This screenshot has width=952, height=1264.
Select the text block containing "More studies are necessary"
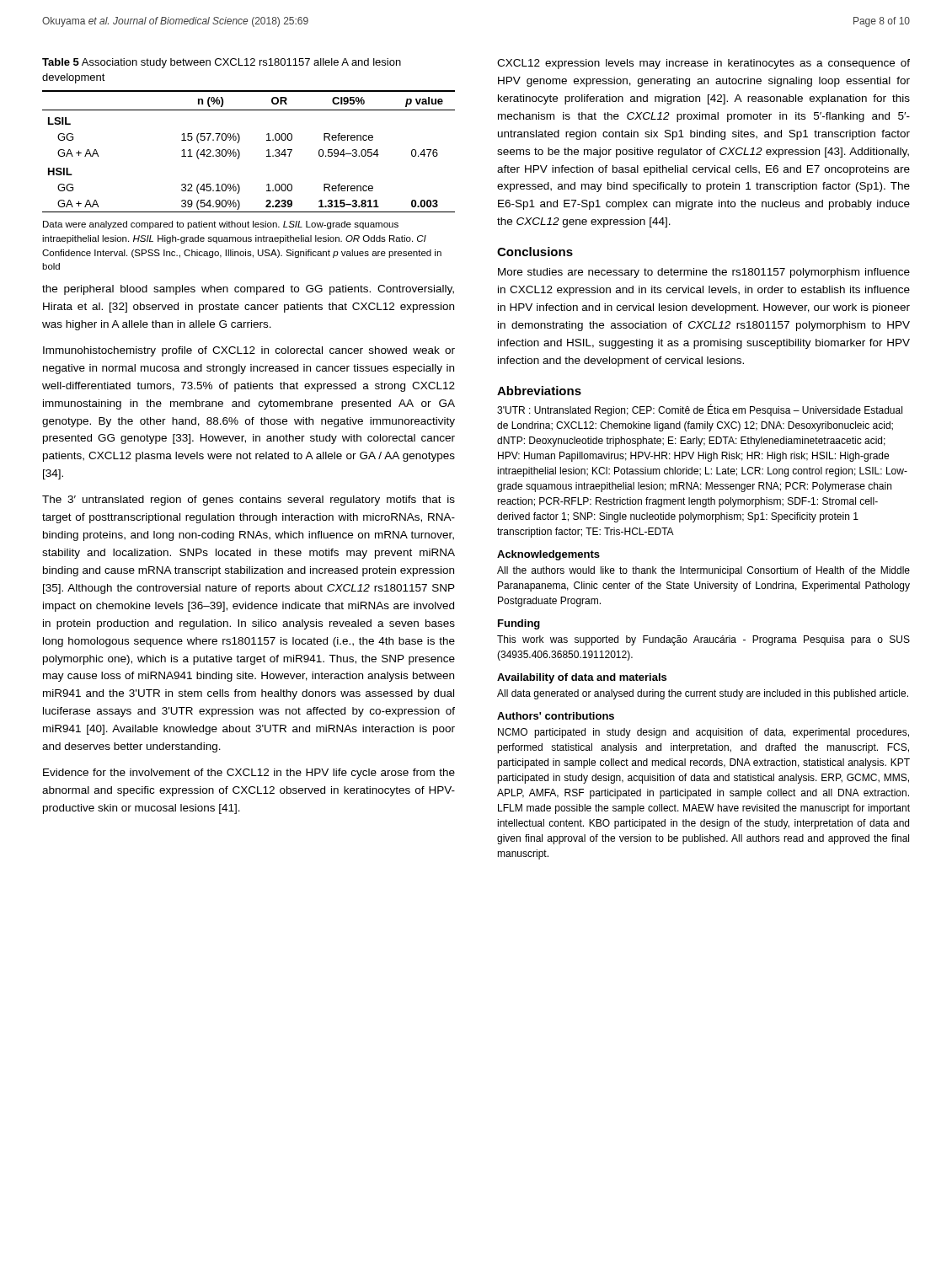pyautogui.click(x=703, y=316)
